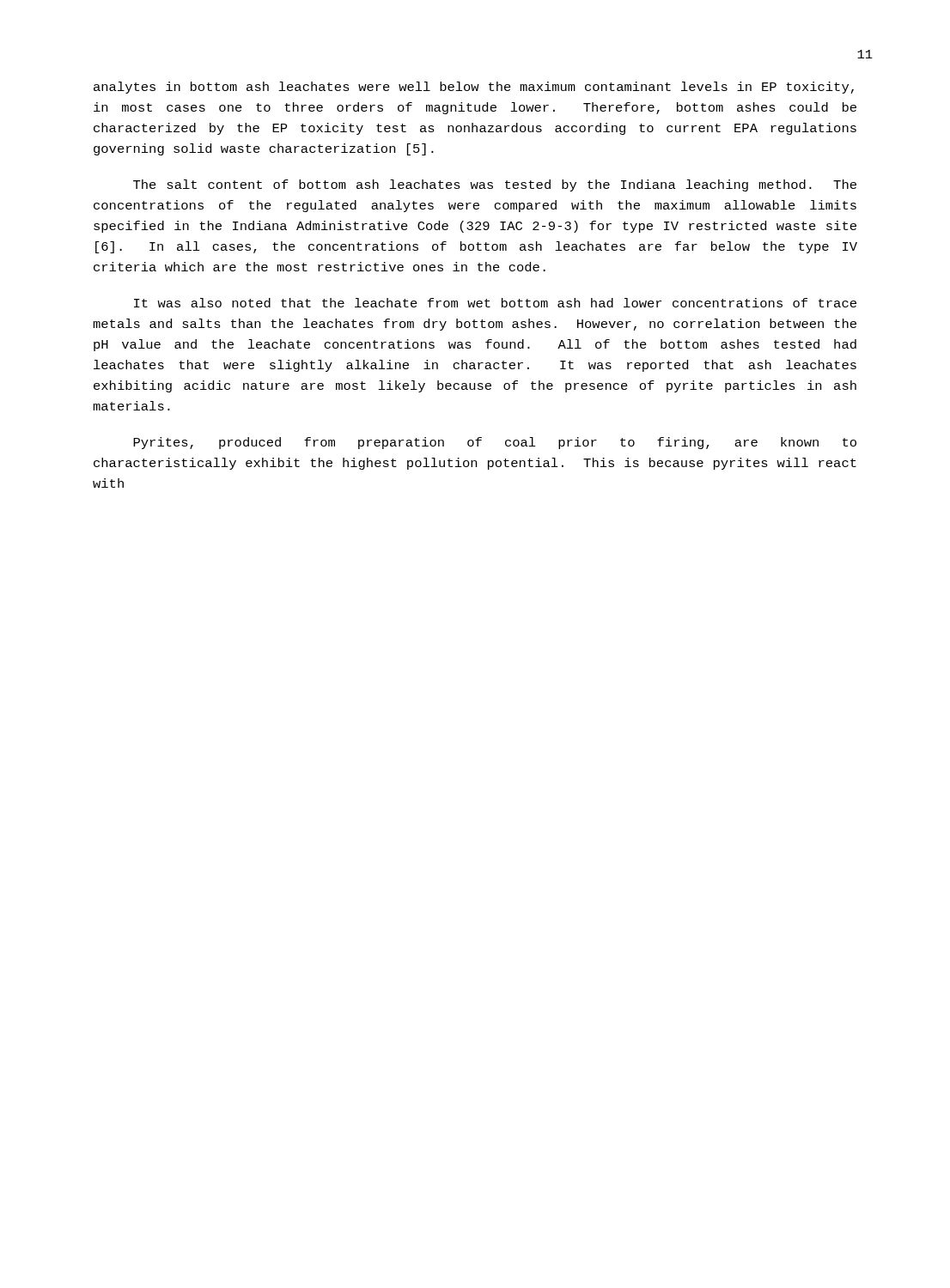Where is the passage that starts "Pyrites, produced from"?
Screen dimensions: 1288x950
[x=475, y=464]
